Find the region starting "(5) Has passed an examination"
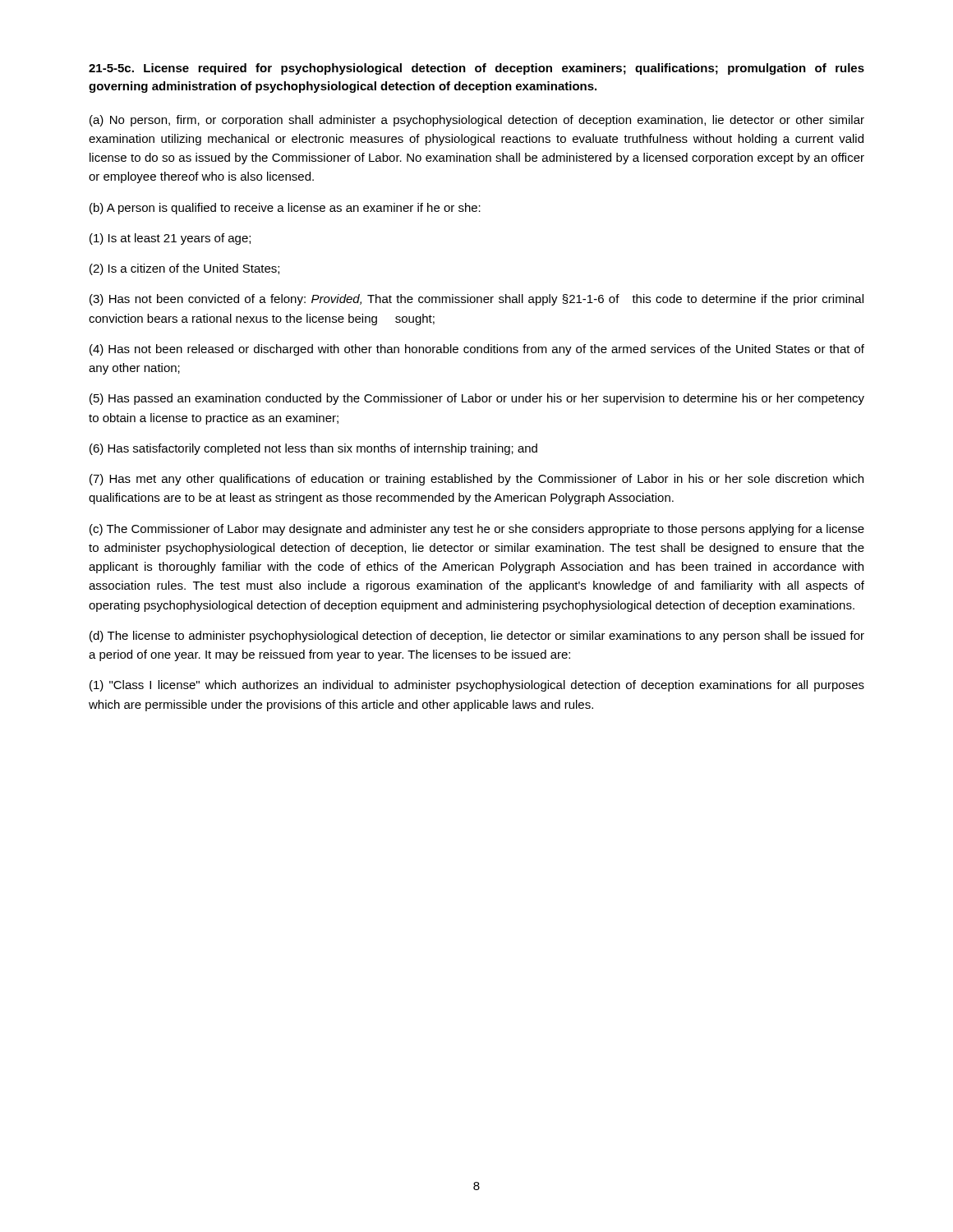 click(x=476, y=408)
